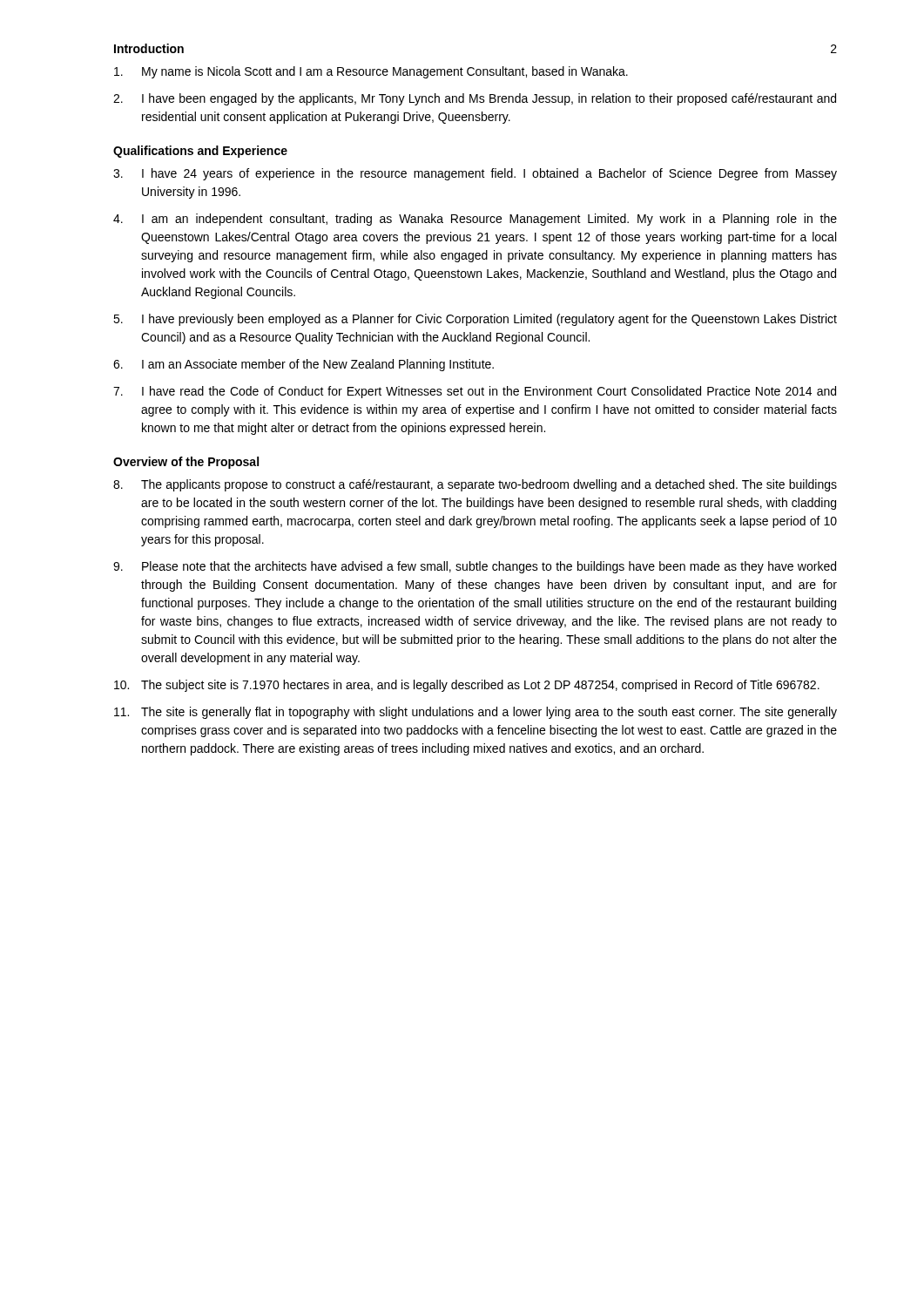Find the list item that says "6. I am an Associate member of"
This screenshot has width=924, height=1307.
(475, 365)
